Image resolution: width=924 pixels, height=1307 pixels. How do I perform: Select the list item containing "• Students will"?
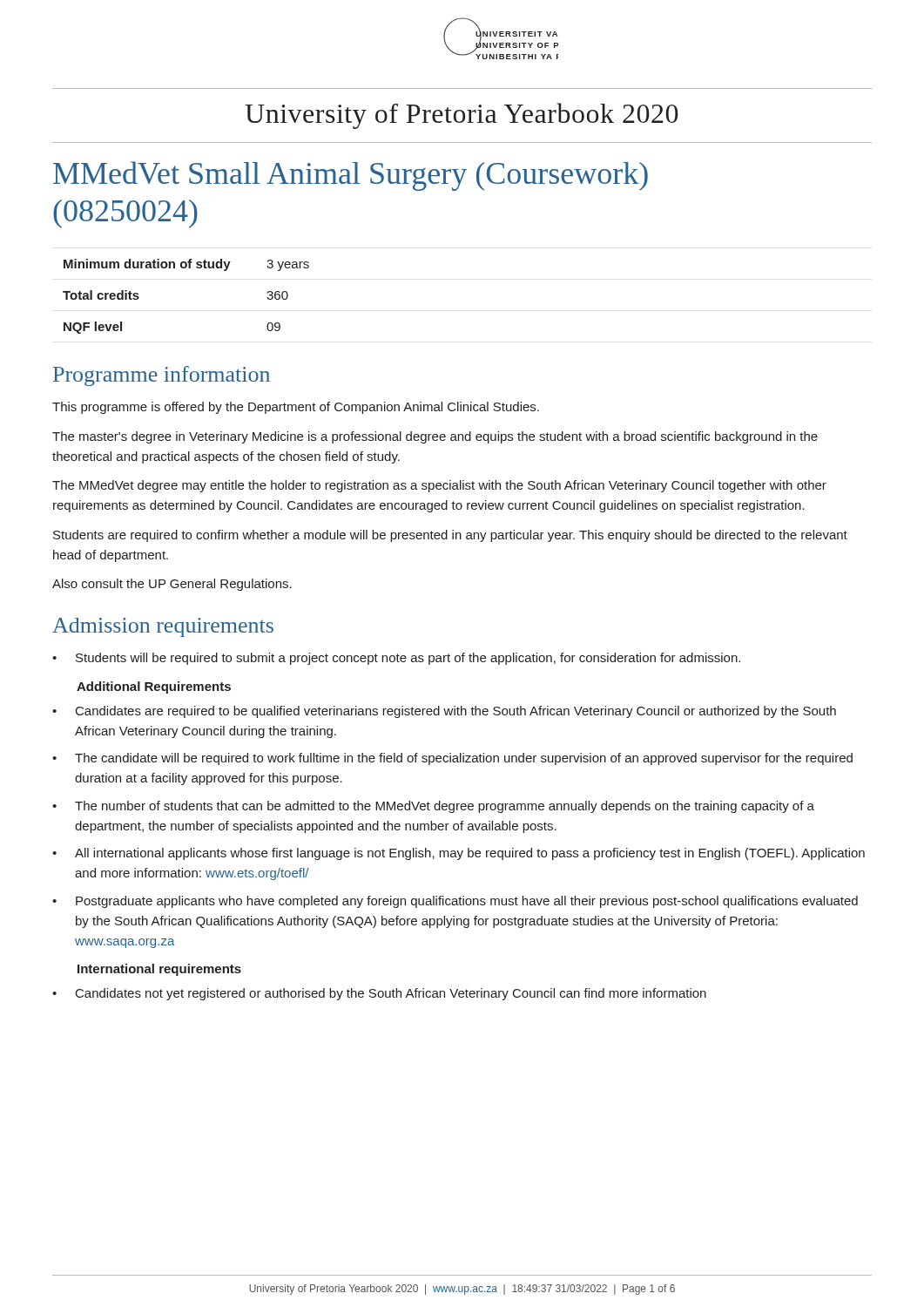pos(462,658)
